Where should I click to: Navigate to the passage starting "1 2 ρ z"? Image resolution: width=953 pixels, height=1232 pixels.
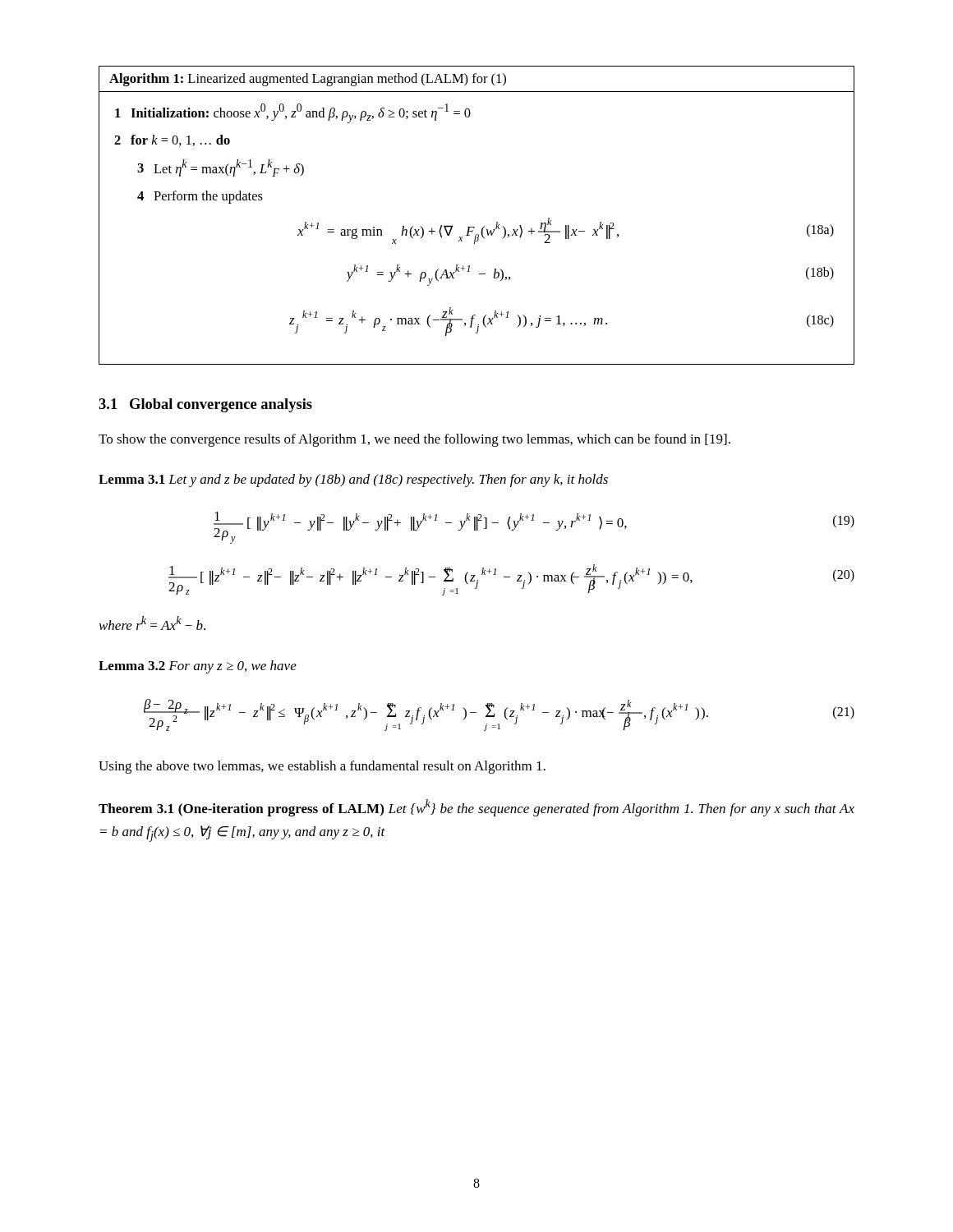476,575
